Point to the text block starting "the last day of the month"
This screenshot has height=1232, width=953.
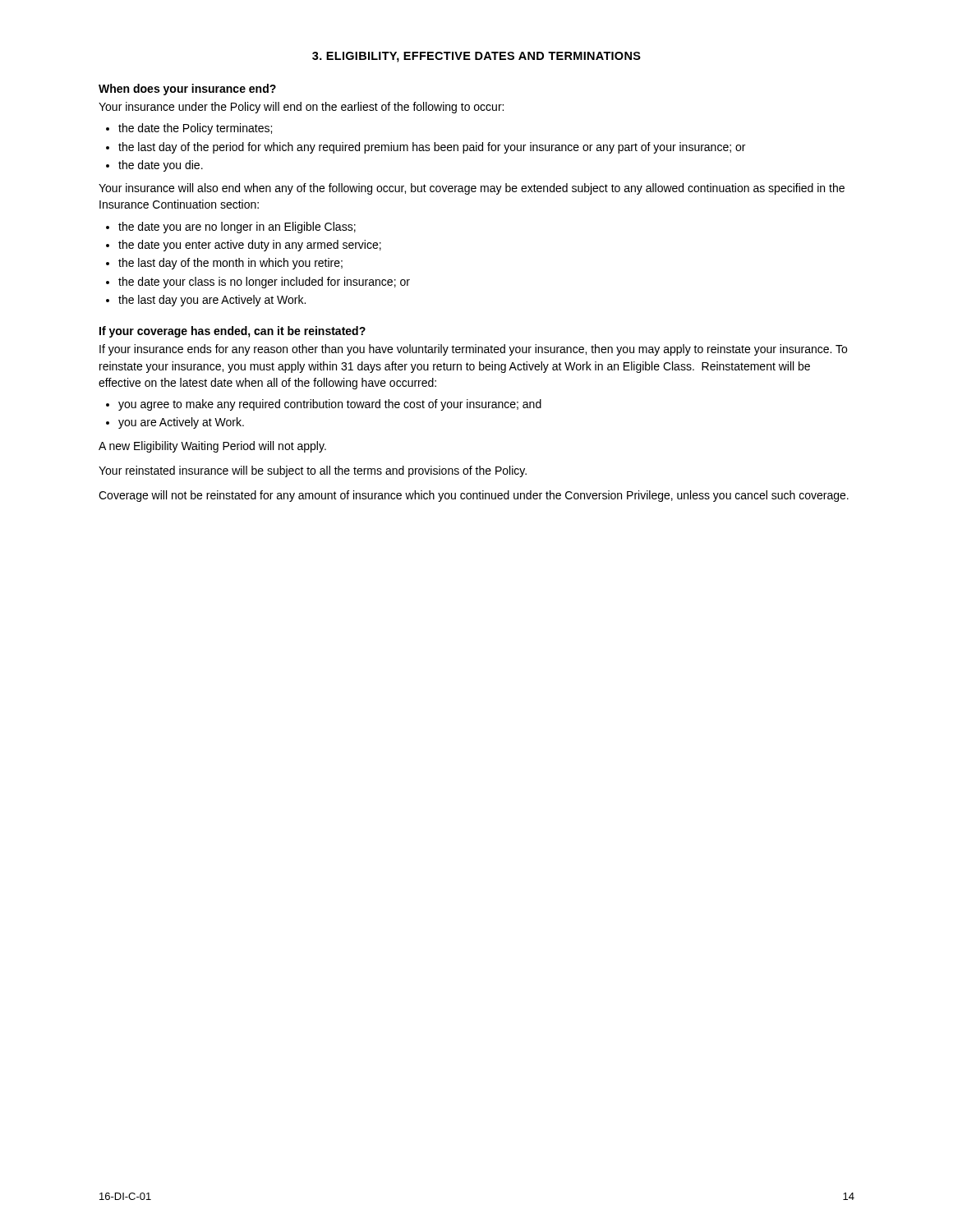(x=231, y=263)
